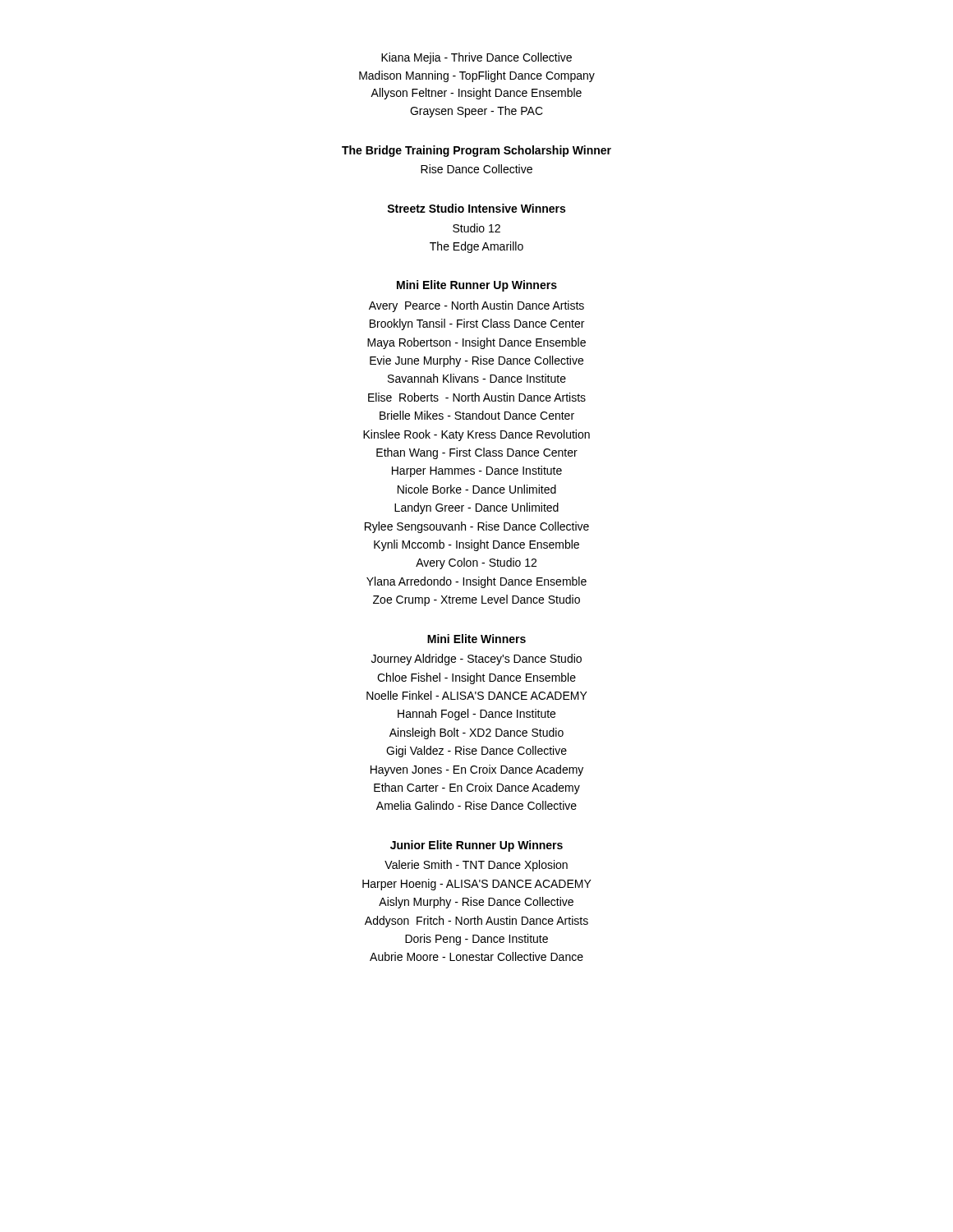Find the passage starting "Harper Hammes - Dance Institute"
This screenshot has height=1232, width=953.
476,471
